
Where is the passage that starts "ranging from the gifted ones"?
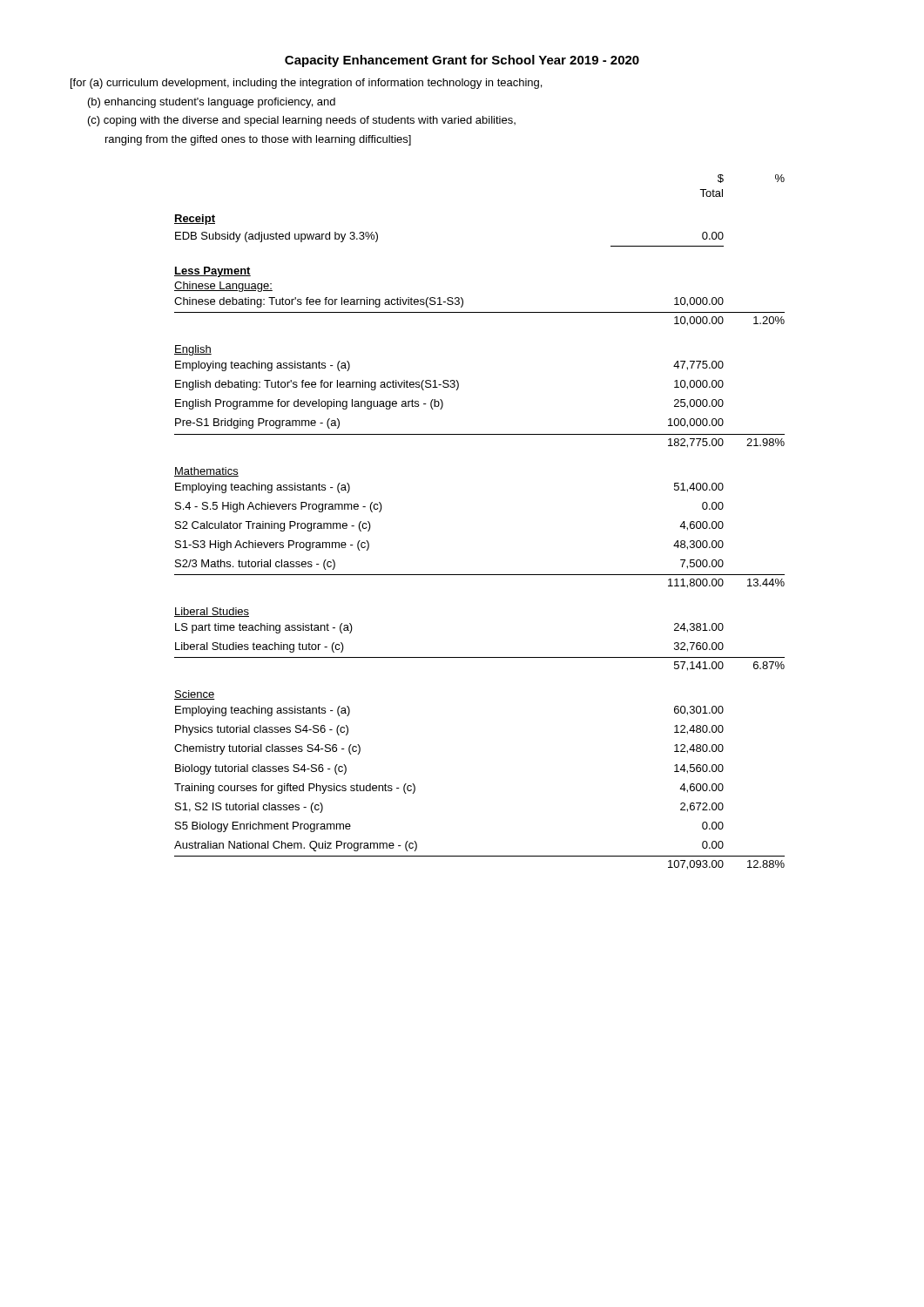point(258,139)
